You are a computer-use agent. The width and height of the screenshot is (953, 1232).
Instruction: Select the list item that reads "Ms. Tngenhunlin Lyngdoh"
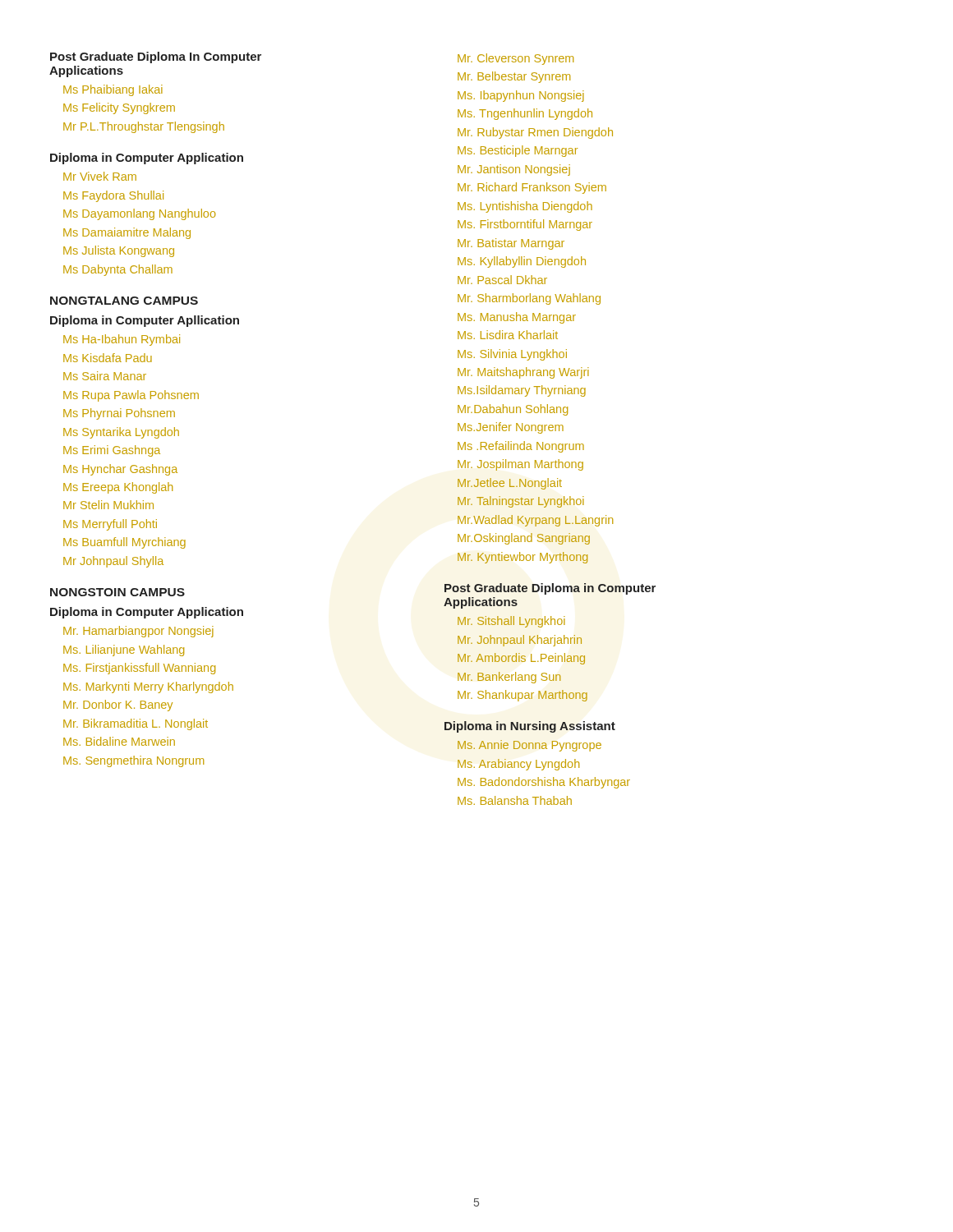tap(525, 114)
